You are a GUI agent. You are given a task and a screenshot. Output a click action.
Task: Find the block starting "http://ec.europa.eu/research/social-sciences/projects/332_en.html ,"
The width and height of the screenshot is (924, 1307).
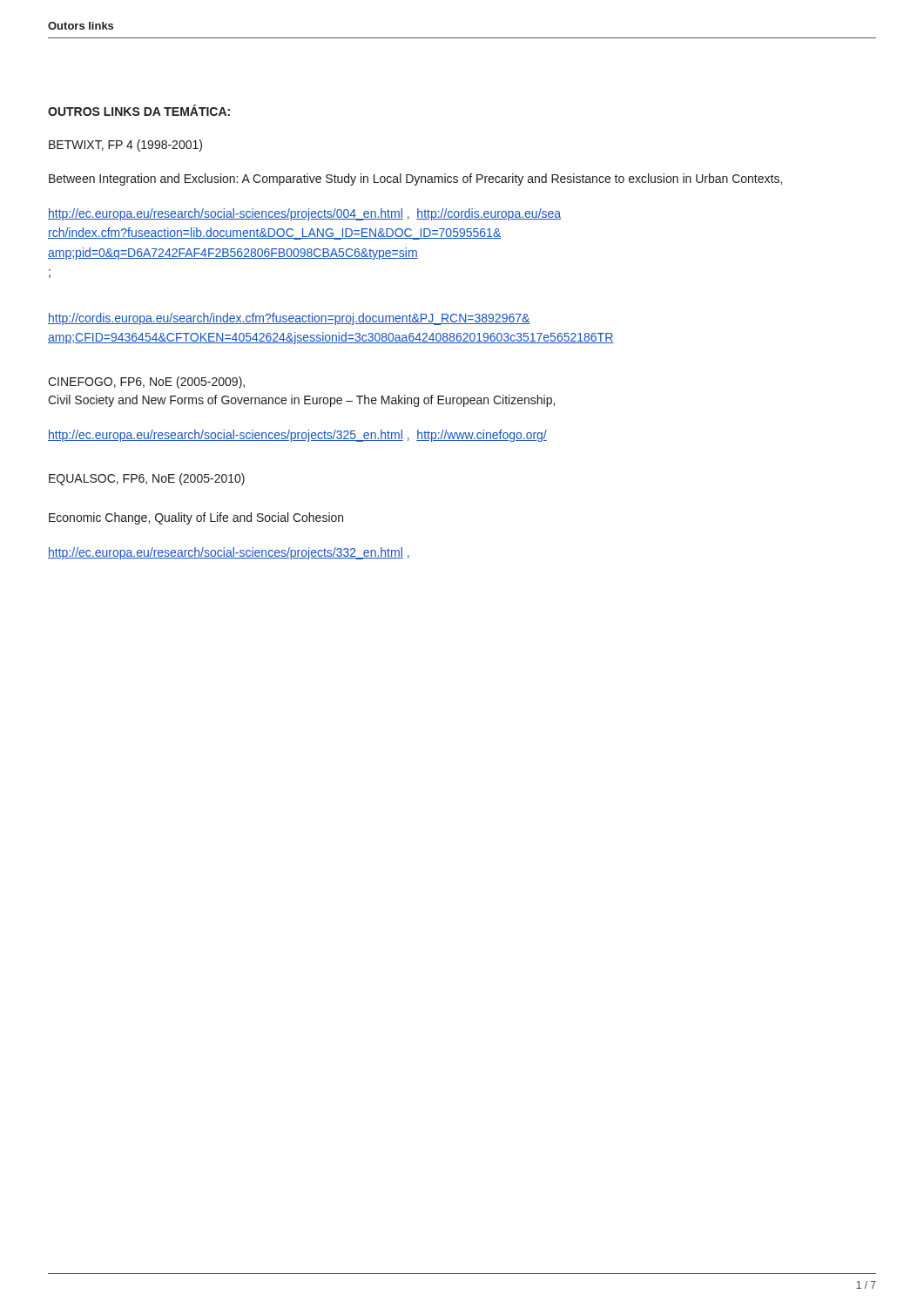pos(229,552)
